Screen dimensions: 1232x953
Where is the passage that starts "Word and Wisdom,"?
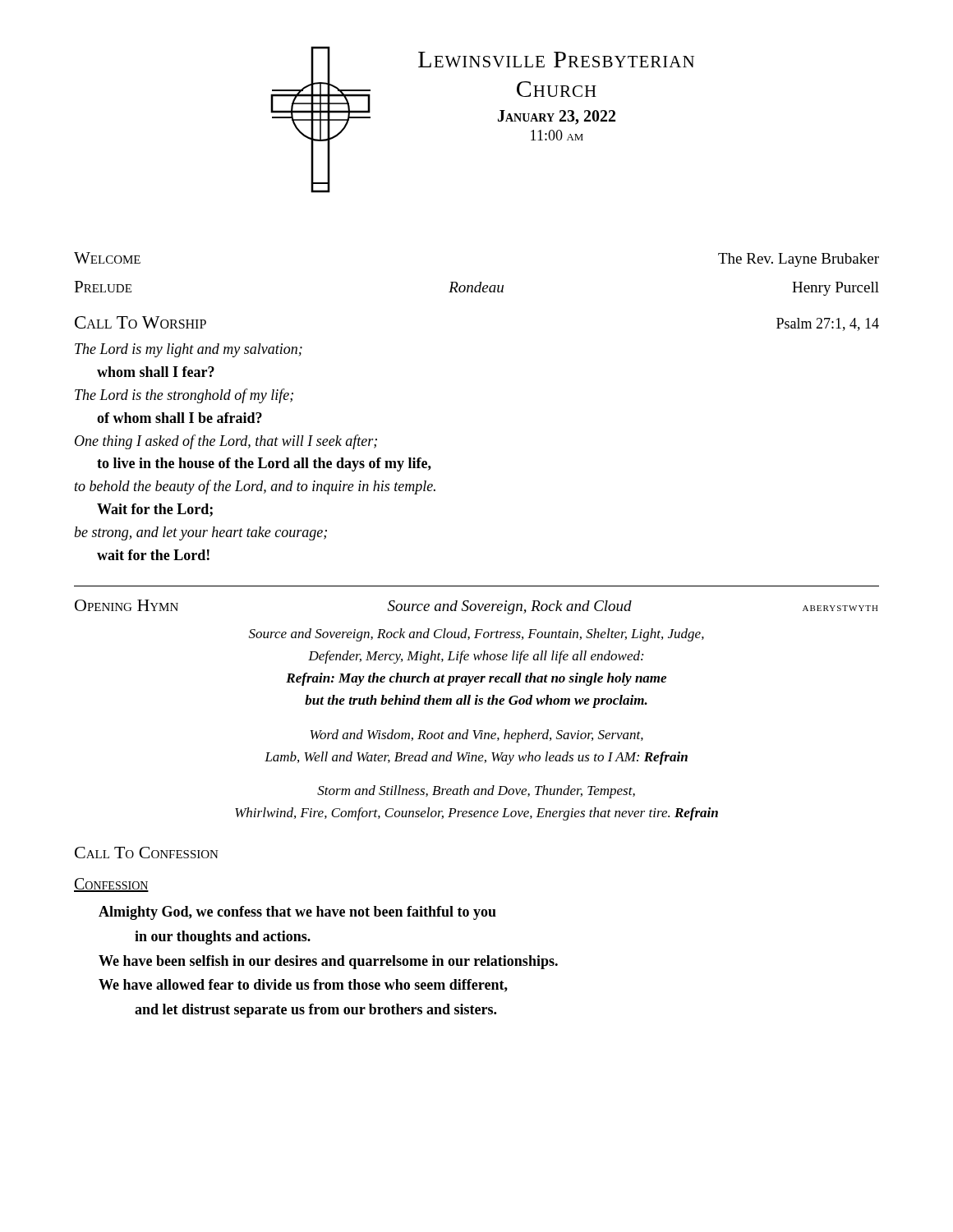pyautogui.click(x=476, y=746)
